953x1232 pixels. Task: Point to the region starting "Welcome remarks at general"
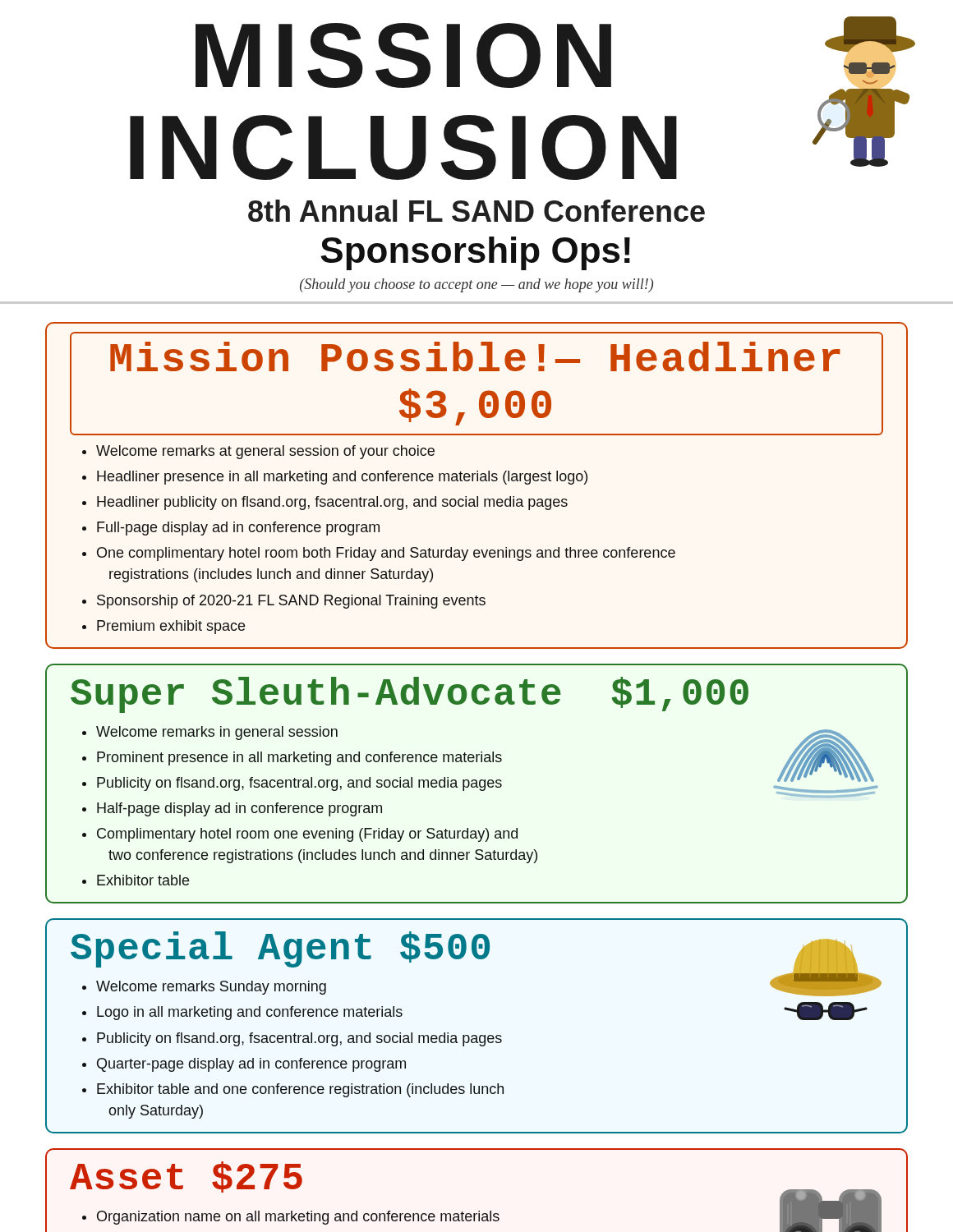[266, 451]
